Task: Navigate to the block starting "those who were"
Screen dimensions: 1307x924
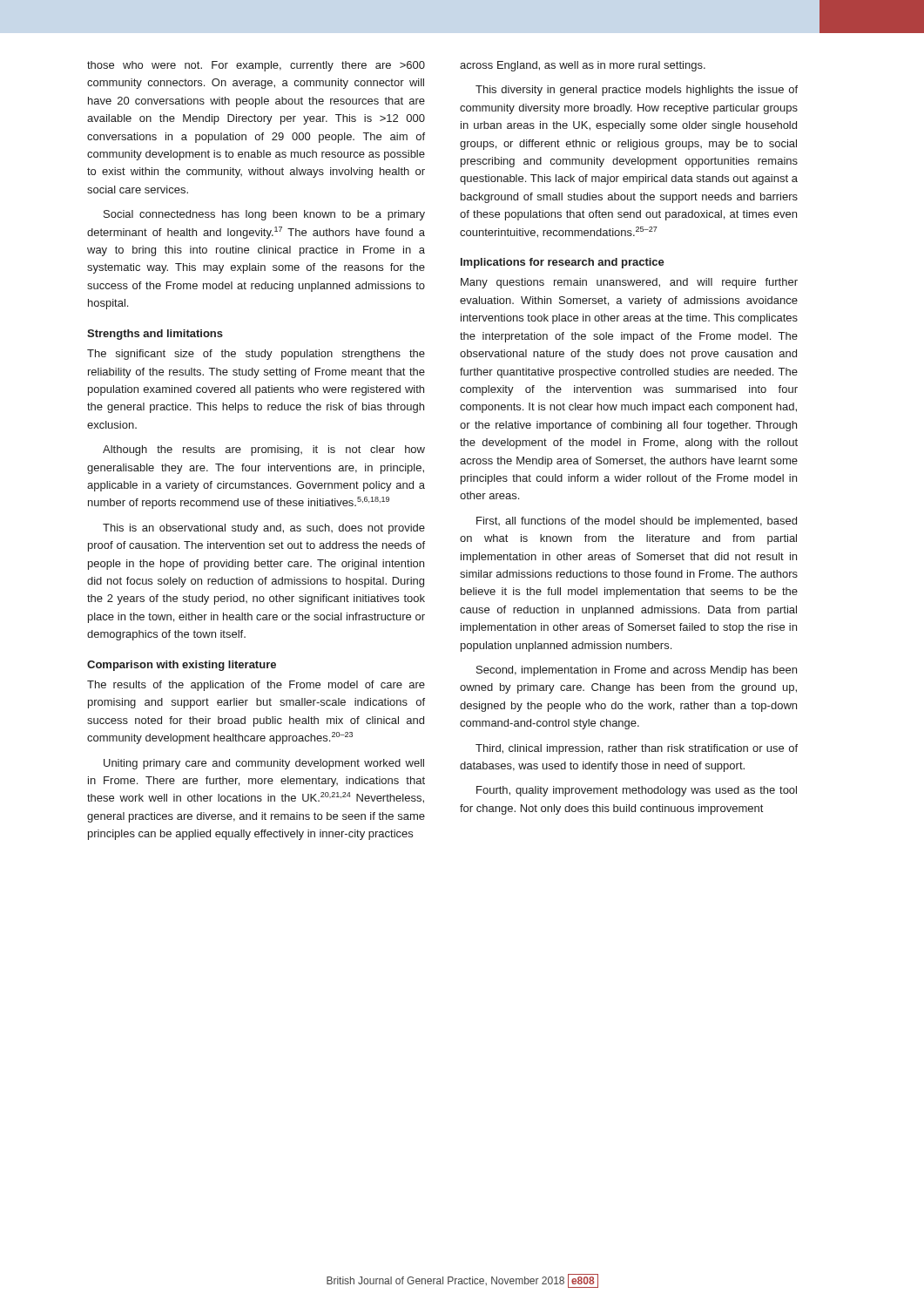Action: (256, 128)
